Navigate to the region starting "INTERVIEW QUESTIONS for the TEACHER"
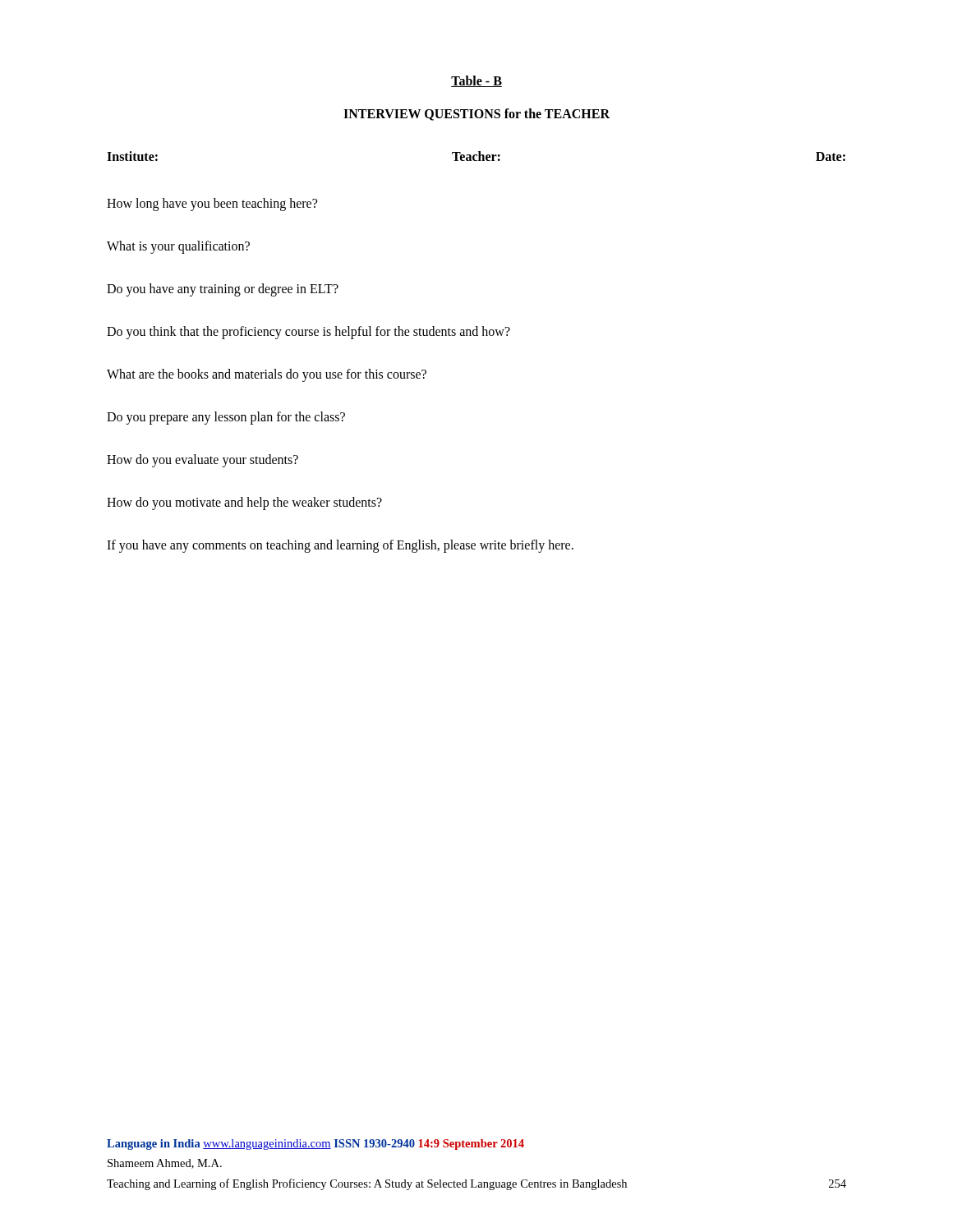This screenshot has height=1232, width=953. pos(476,114)
